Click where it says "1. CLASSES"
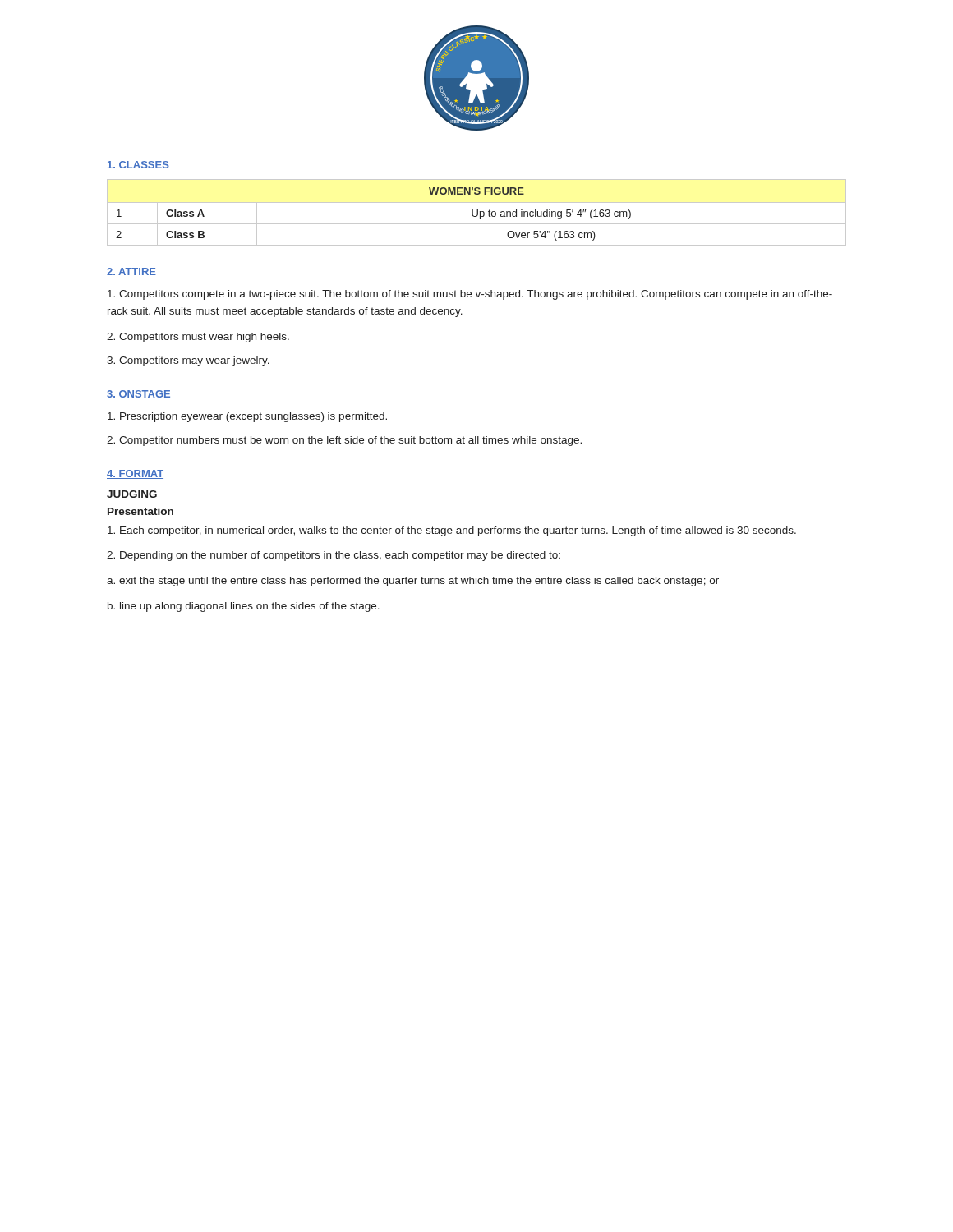Screen dimensions: 1232x953 [138, 165]
